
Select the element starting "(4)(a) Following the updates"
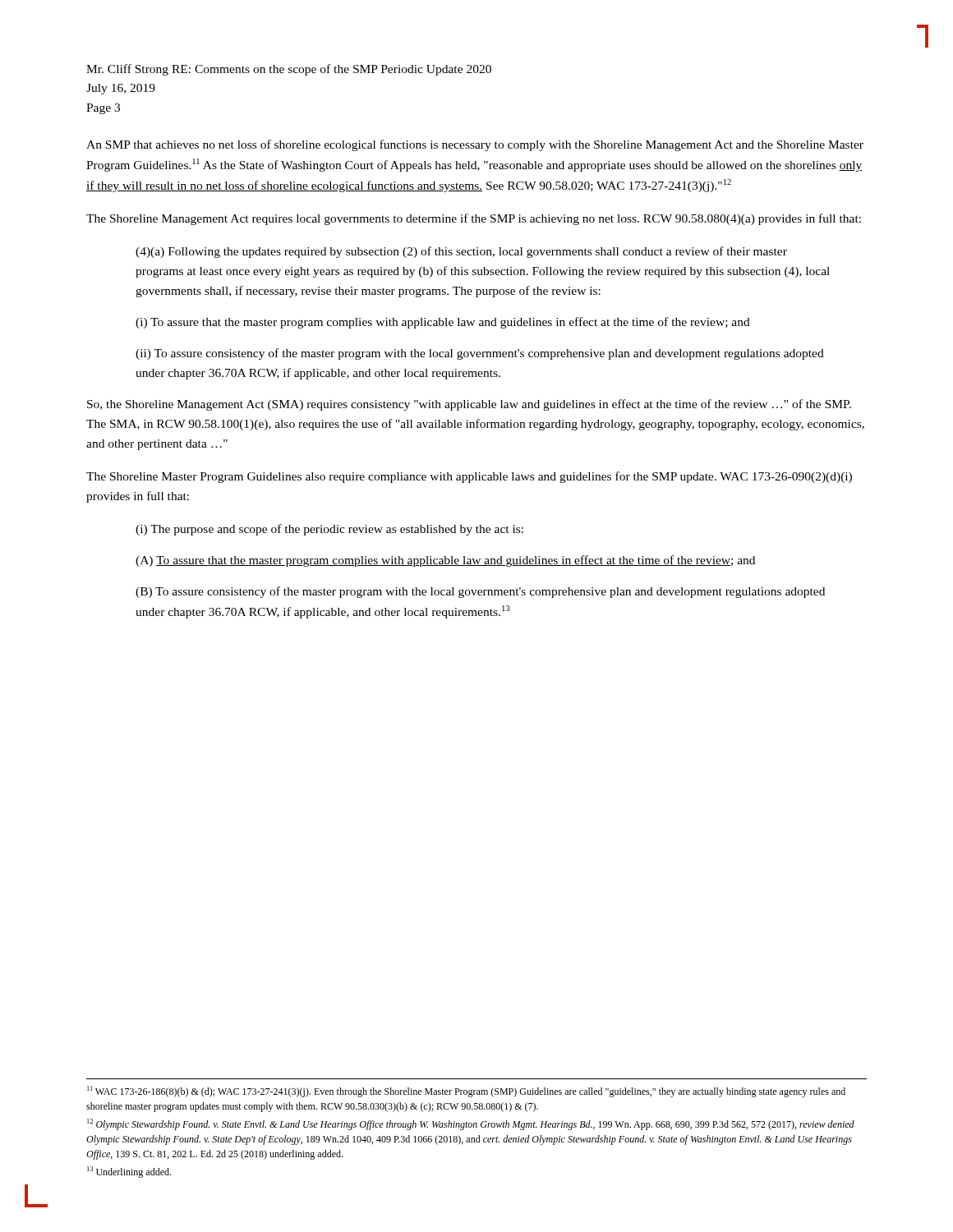pyautogui.click(x=483, y=271)
